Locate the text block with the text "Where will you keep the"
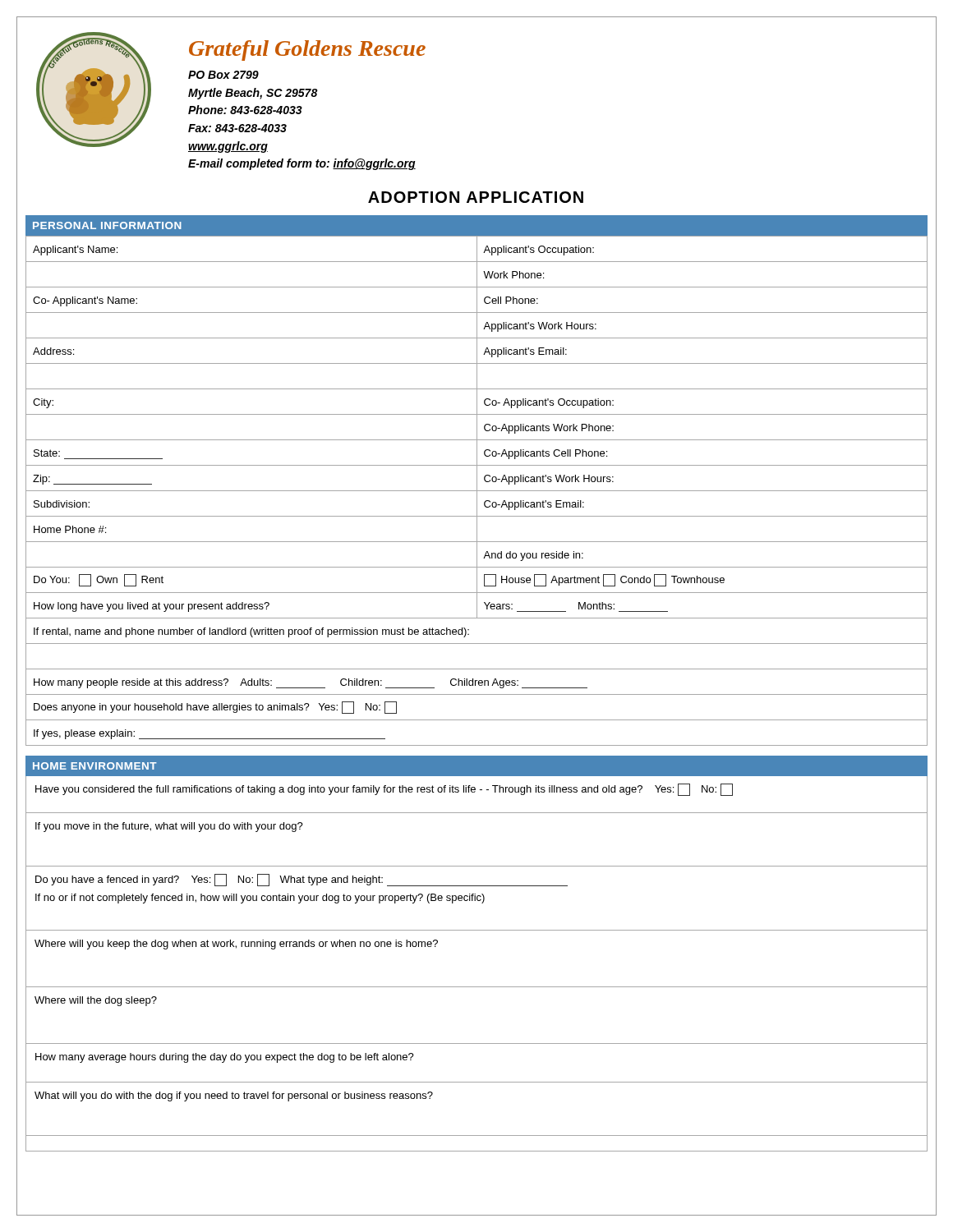 pyautogui.click(x=236, y=943)
